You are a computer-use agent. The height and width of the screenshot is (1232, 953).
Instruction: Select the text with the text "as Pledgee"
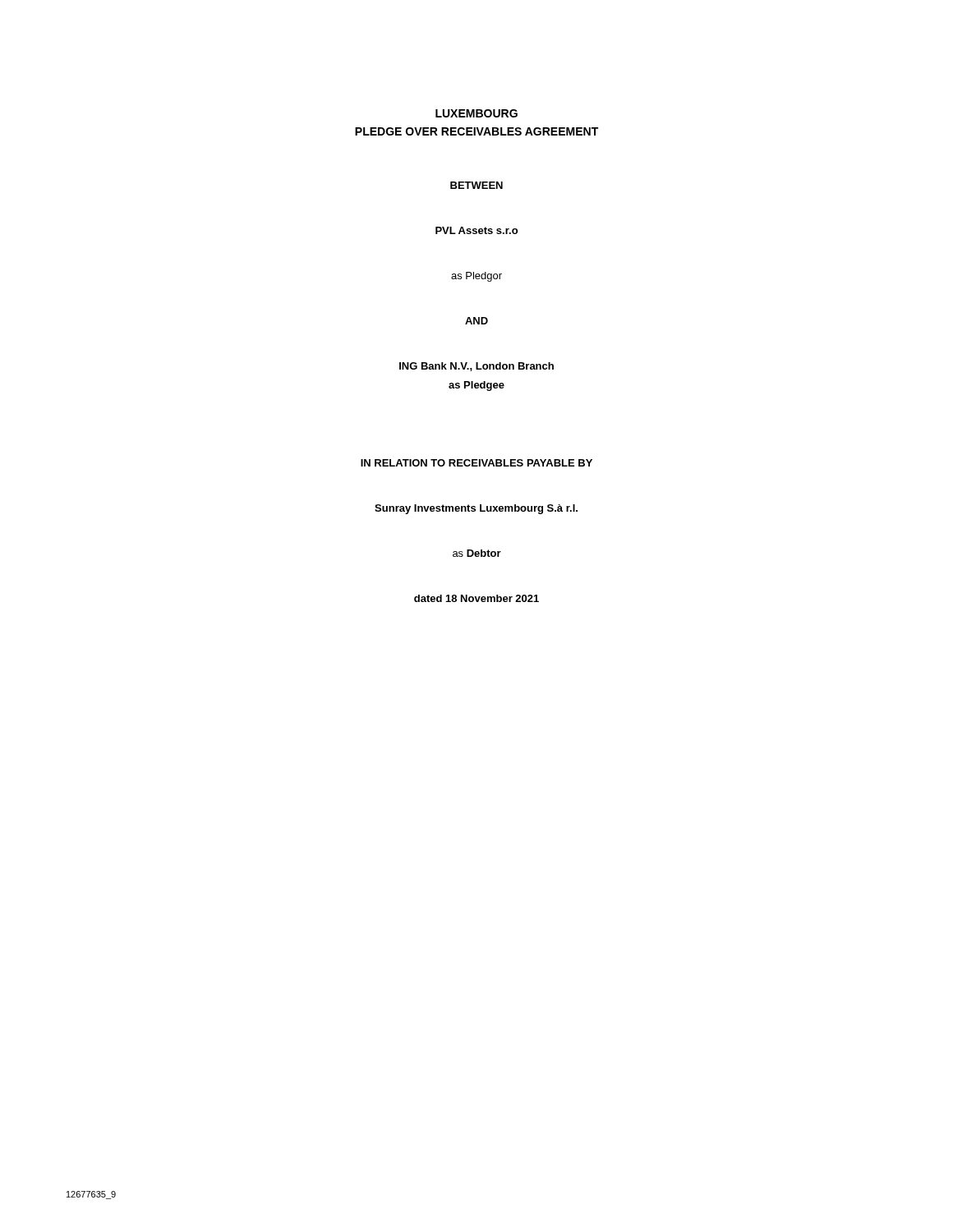476,385
